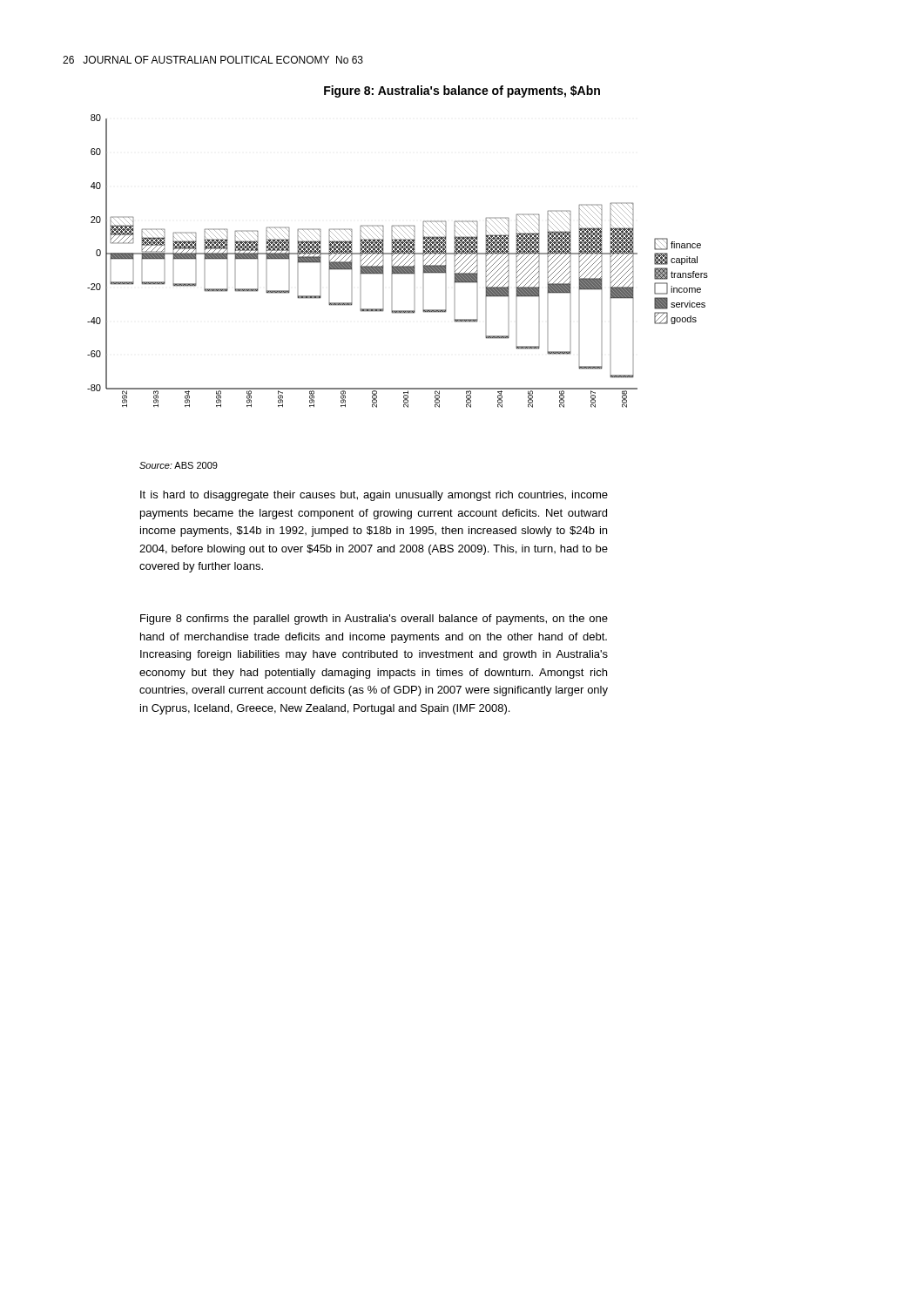Click the caption

pyautogui.click(x=179, y=465)
